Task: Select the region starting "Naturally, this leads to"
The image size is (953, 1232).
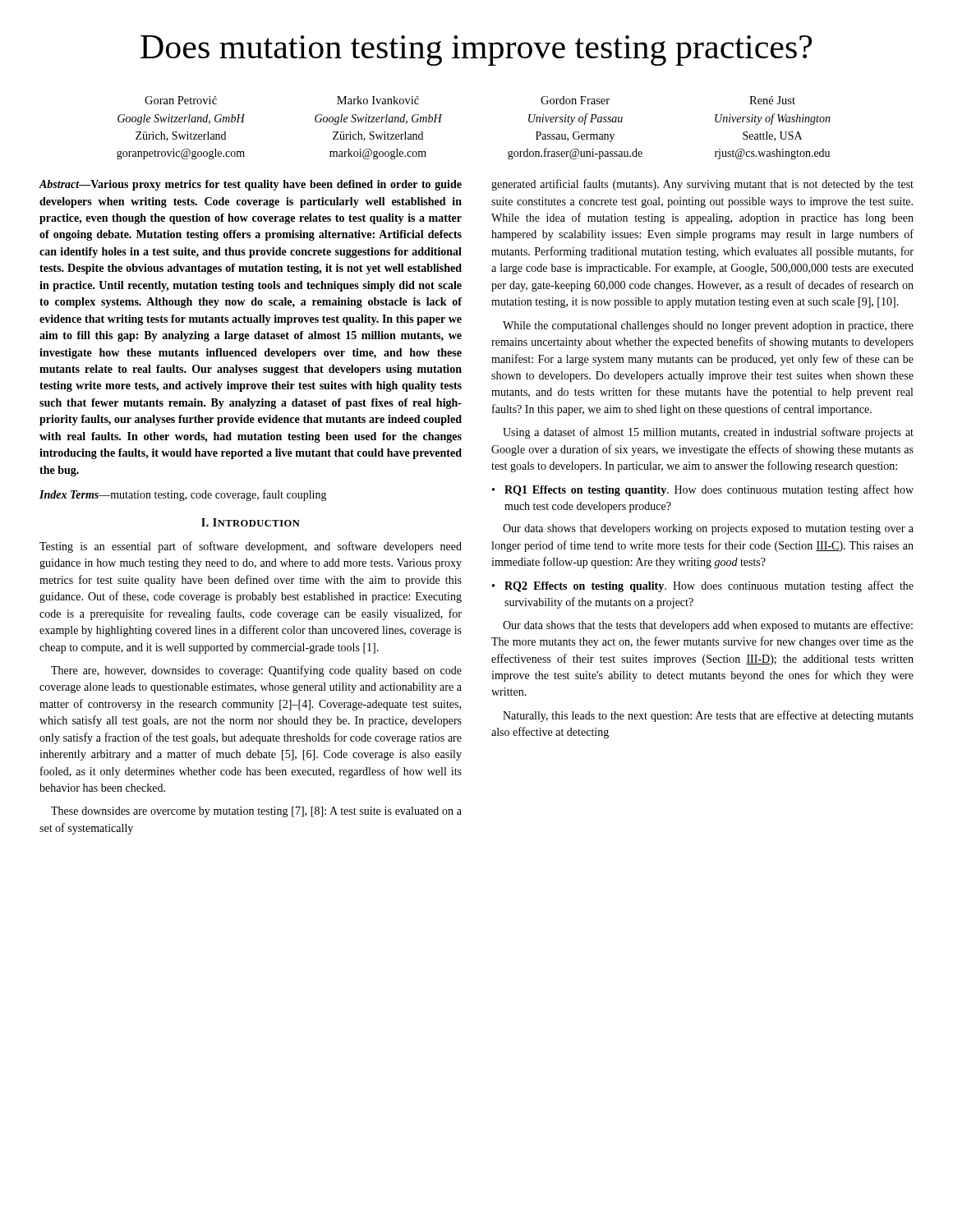Action: 702,724
